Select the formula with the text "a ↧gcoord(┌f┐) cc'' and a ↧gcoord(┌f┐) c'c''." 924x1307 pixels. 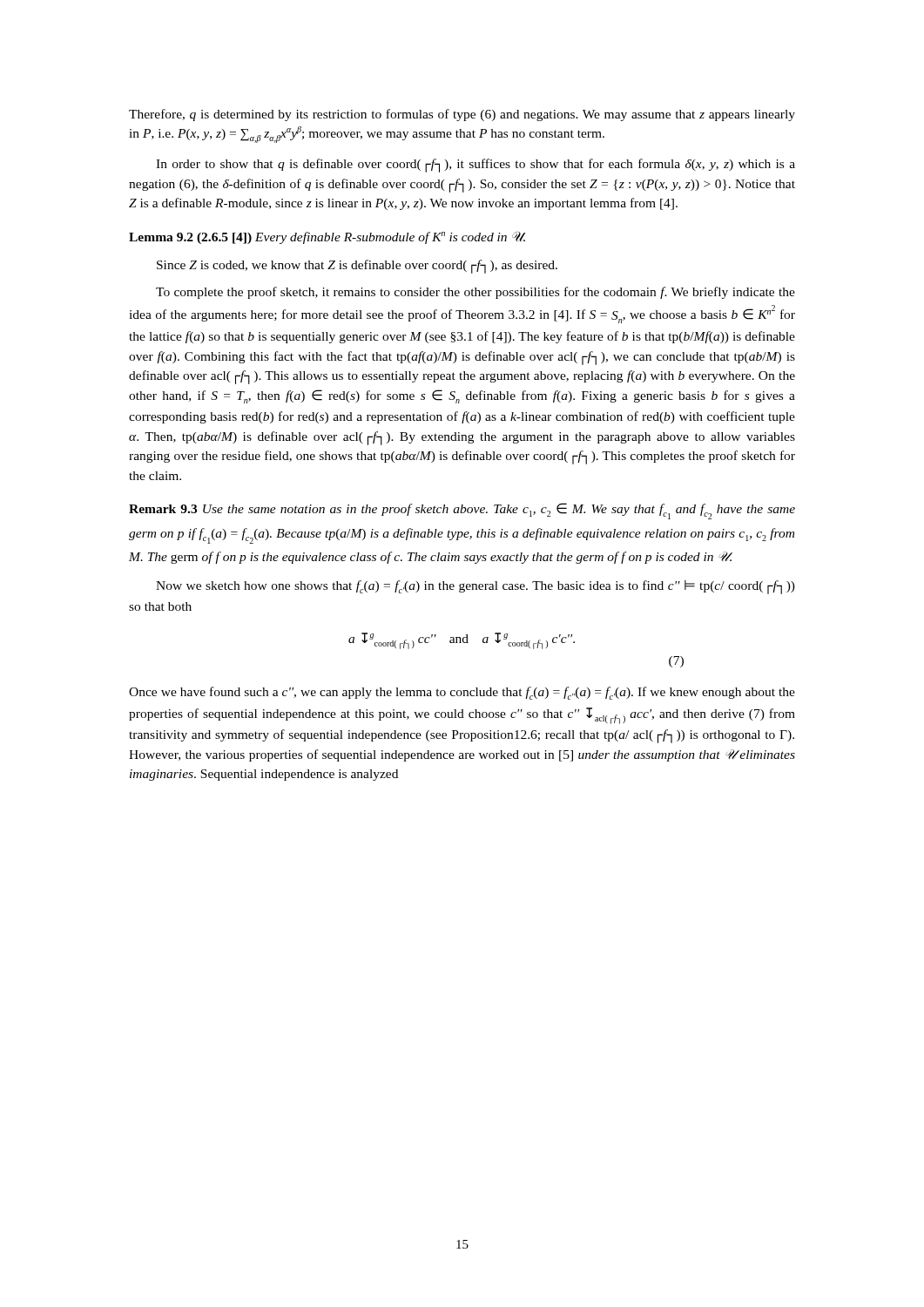point(462,648)
